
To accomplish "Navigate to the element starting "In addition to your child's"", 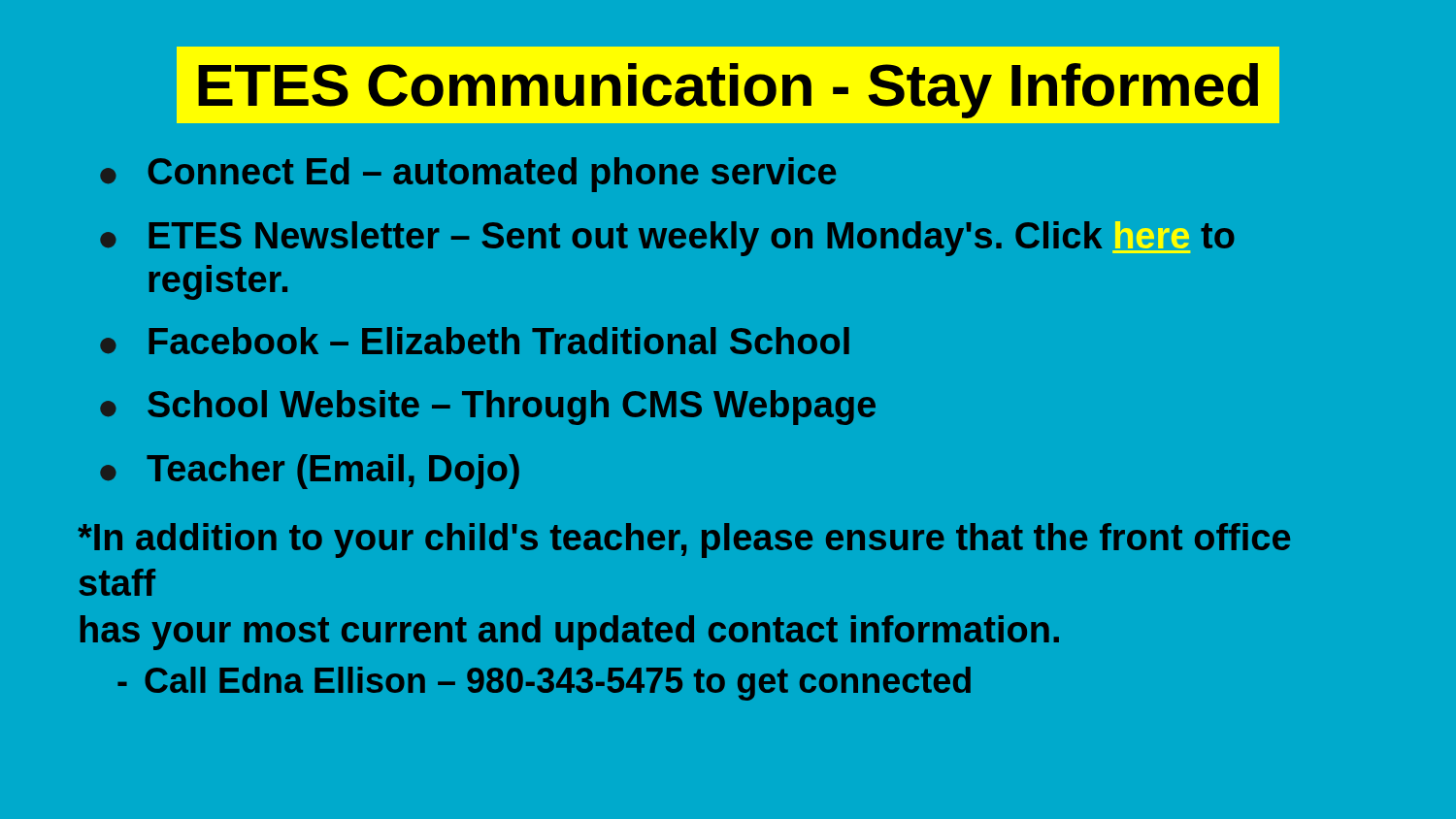I will 684,541.
